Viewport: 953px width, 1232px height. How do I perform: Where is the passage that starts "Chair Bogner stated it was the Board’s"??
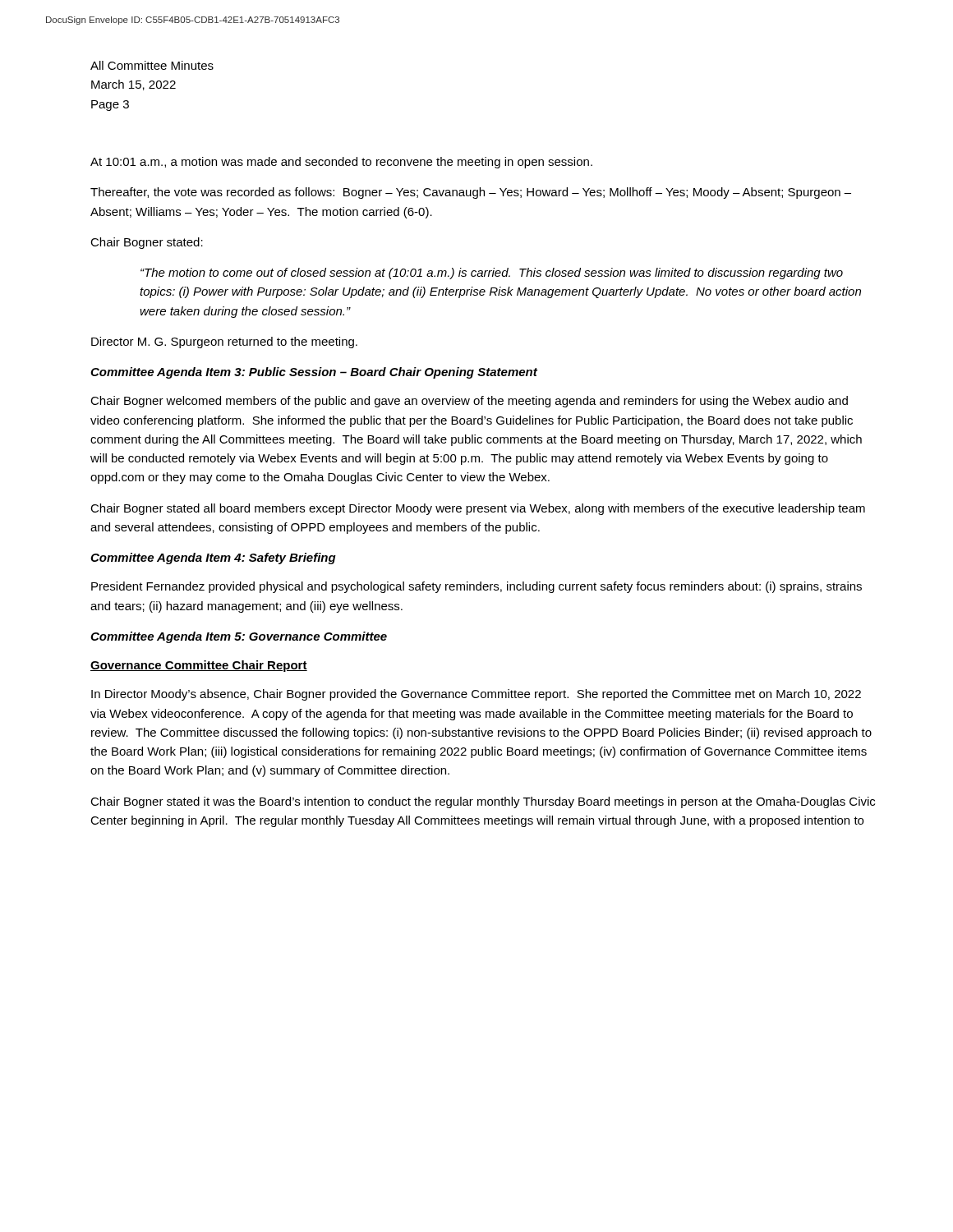(483, 810)
